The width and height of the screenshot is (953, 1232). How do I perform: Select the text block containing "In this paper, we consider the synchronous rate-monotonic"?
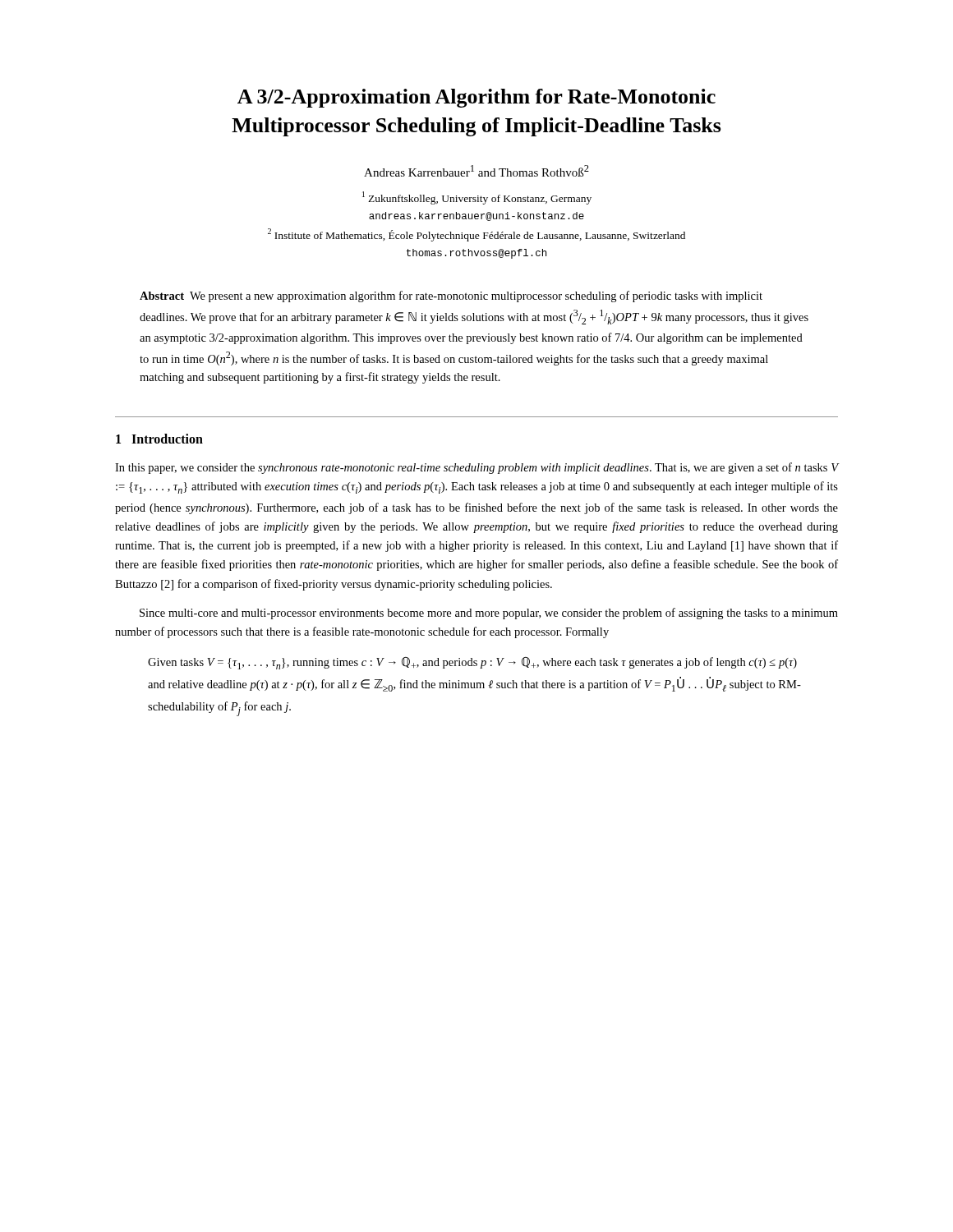click(476, 550)
